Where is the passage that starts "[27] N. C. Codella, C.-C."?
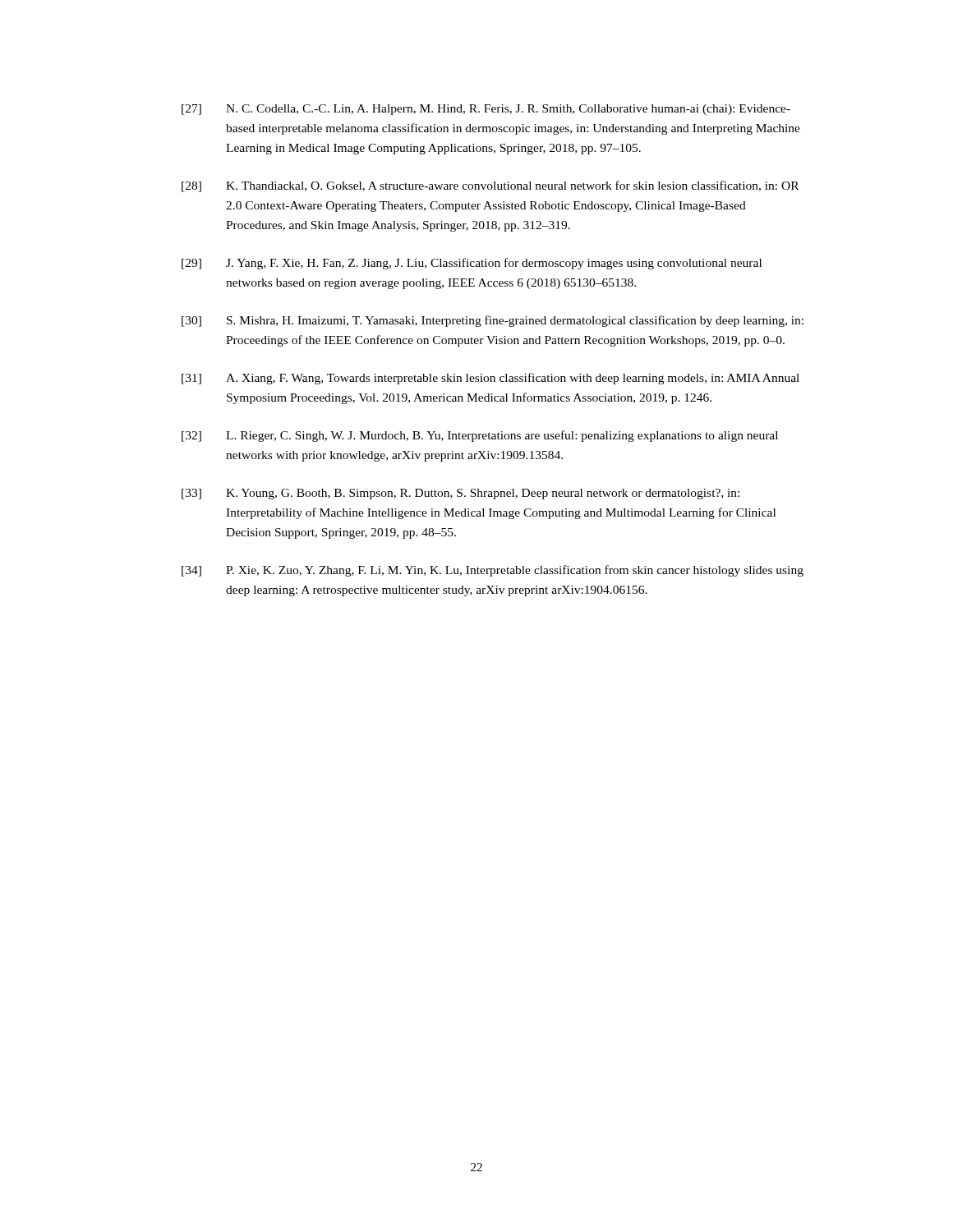Viewport: 953px width, 1232px height. click(493, 128)
